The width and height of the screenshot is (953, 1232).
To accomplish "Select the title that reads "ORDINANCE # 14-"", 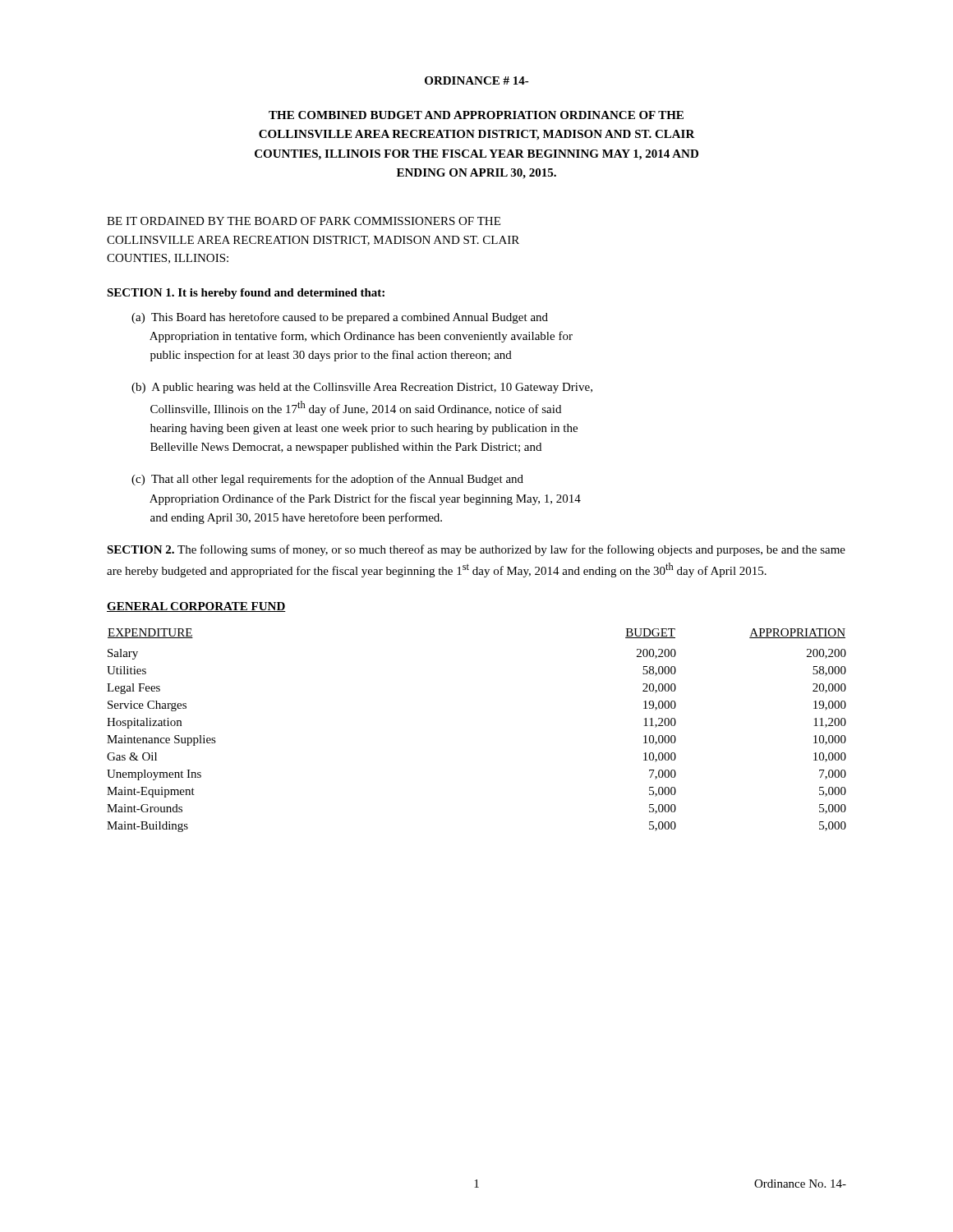I will click(476, 81).
